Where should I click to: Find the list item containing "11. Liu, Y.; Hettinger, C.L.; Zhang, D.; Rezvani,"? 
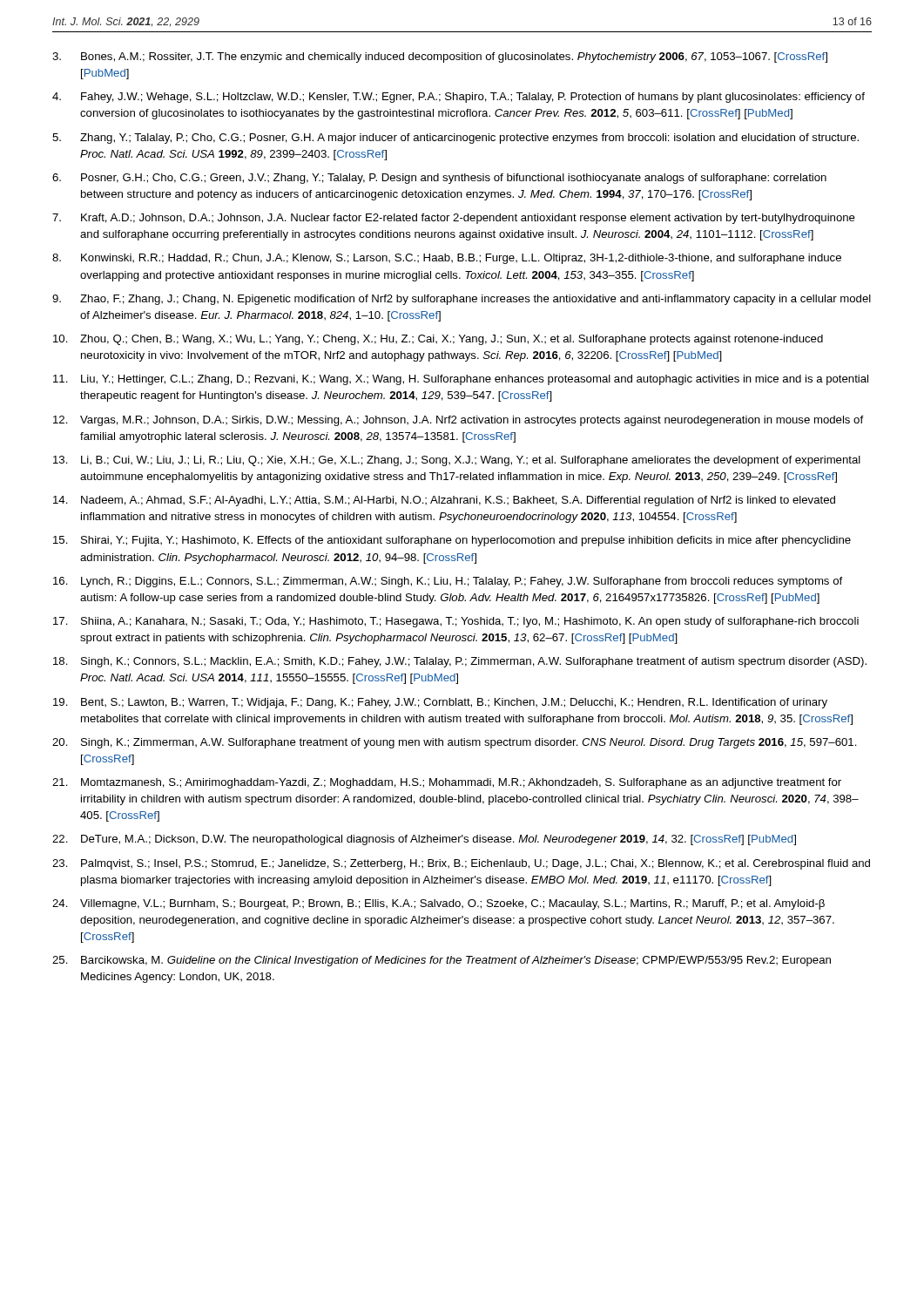coord(462,387)
